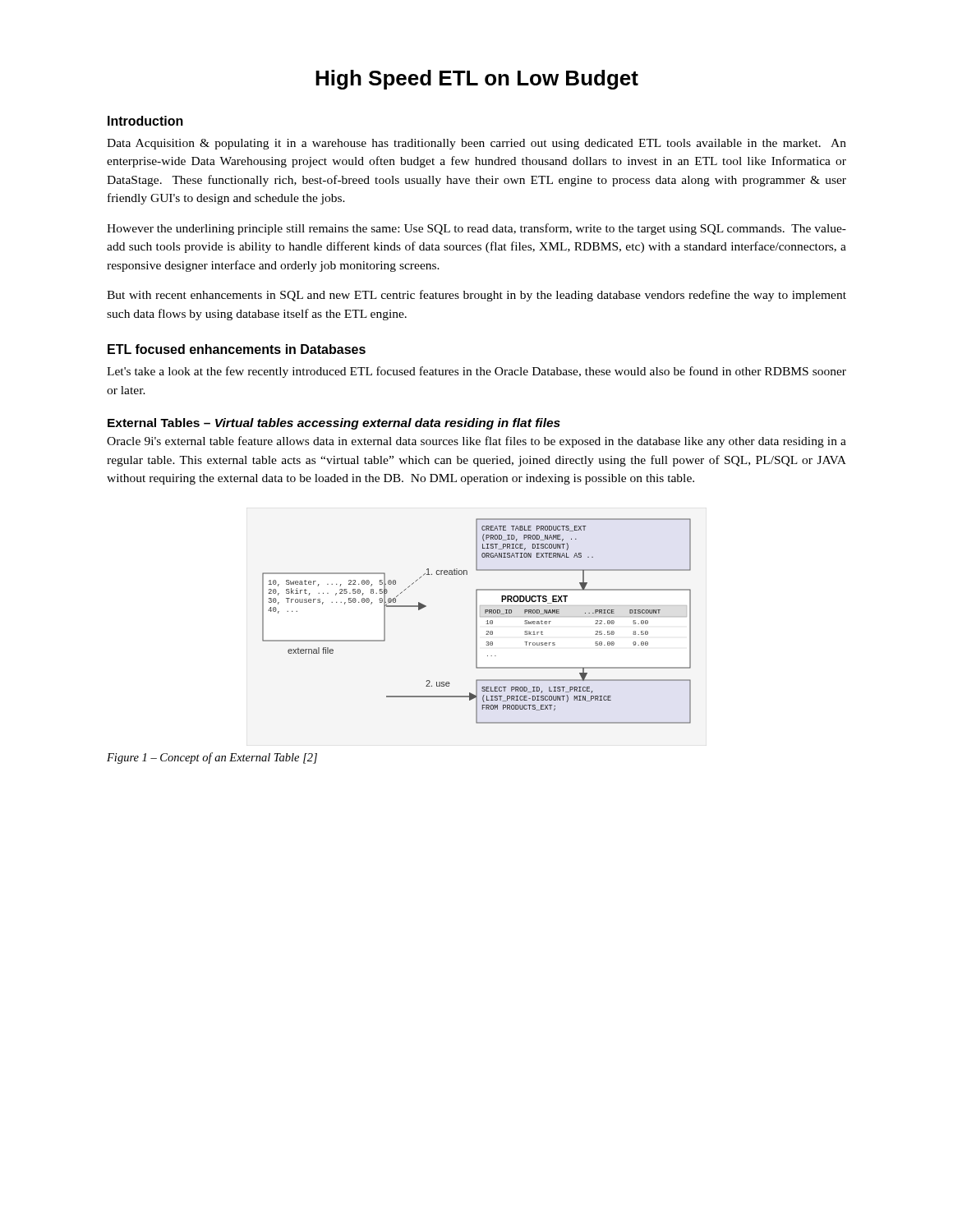Point to the text starting "Figure 1 – Concept of an"

tap(212, 757)
